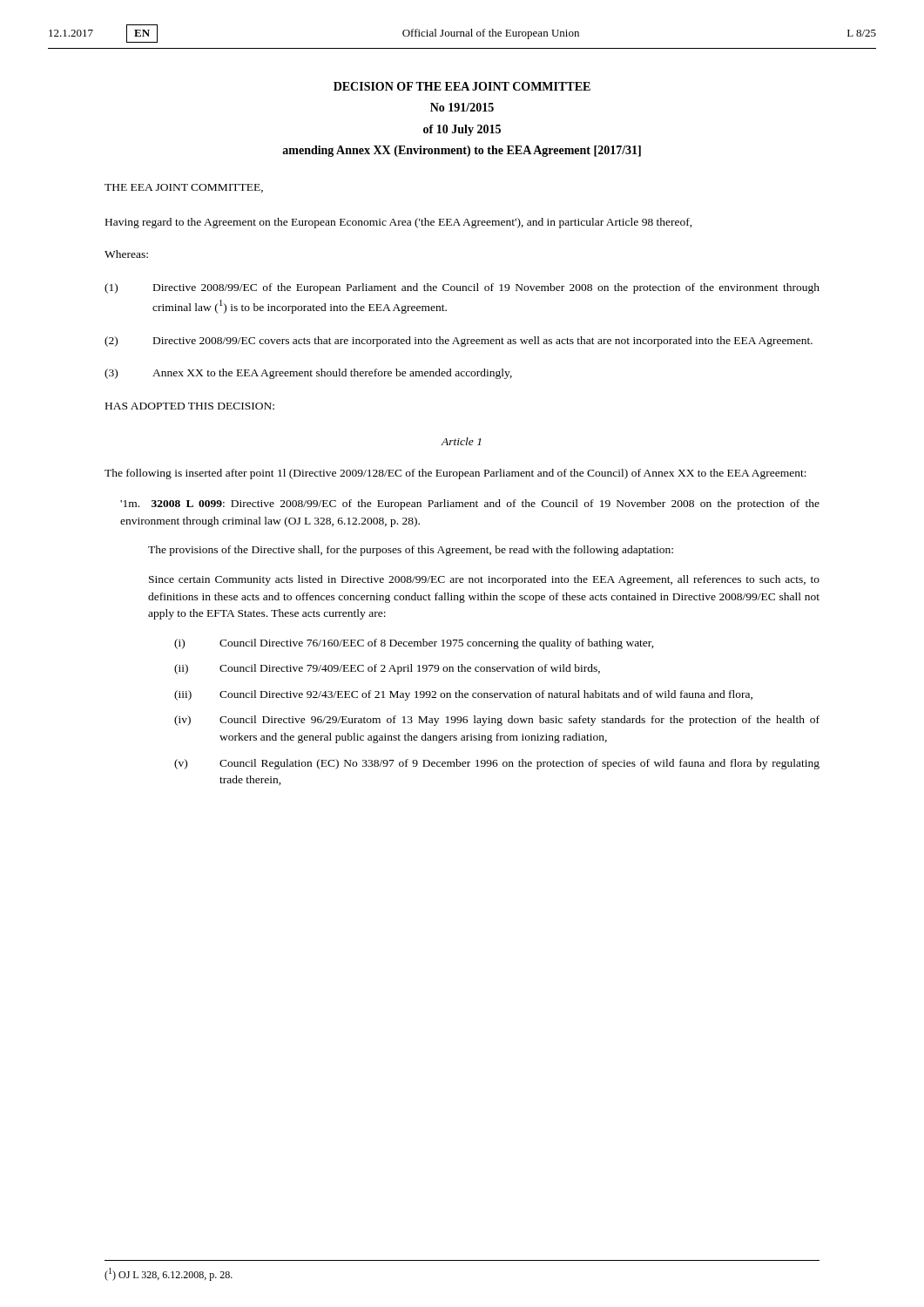Select the region starting "(1) OJ L 328, 6.12.2008, p."
Screen dimensions: 1307x924
pos(169,1274)
